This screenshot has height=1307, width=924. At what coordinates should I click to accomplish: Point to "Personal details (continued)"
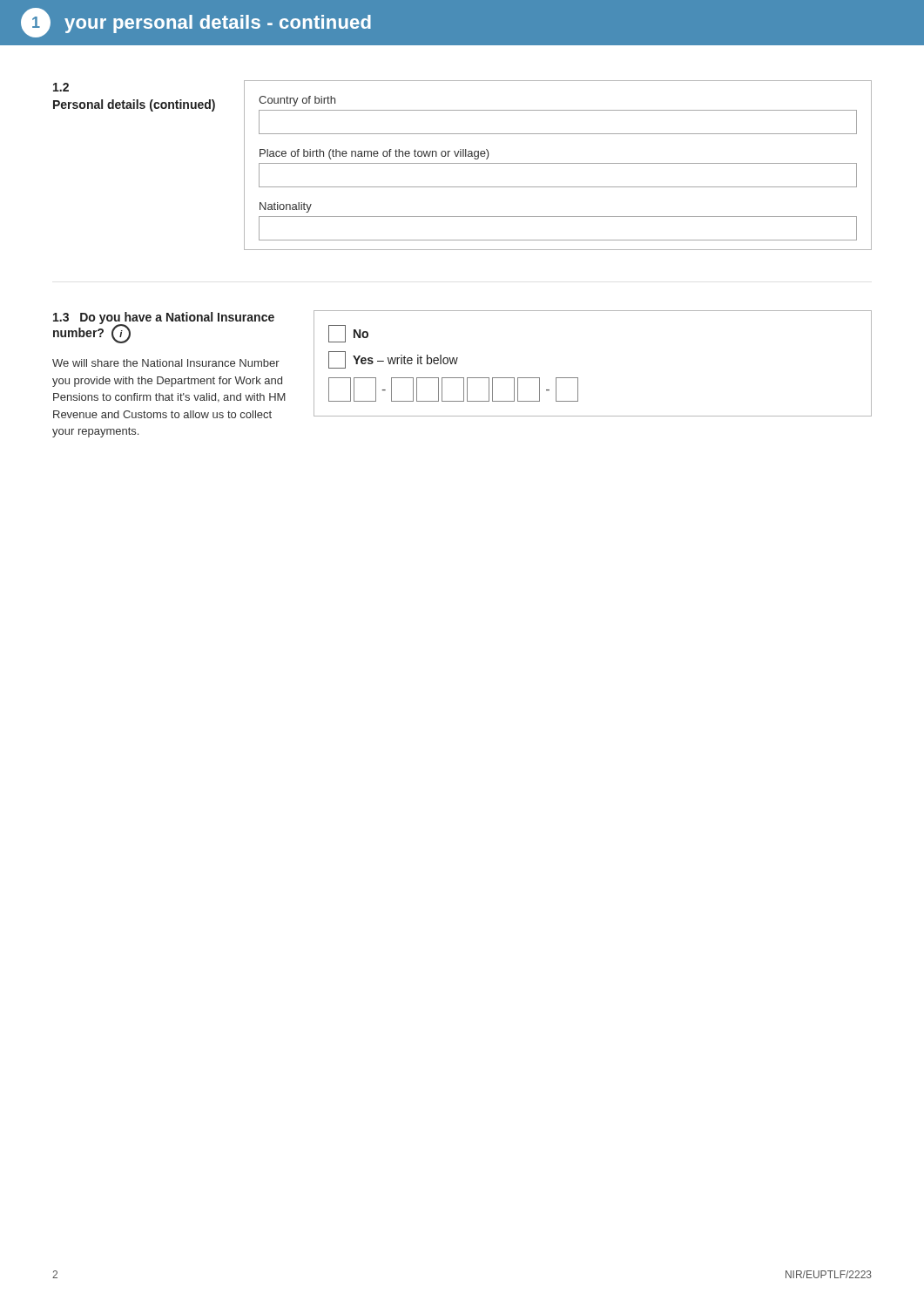pyautogui.click(x=134, y=105)
